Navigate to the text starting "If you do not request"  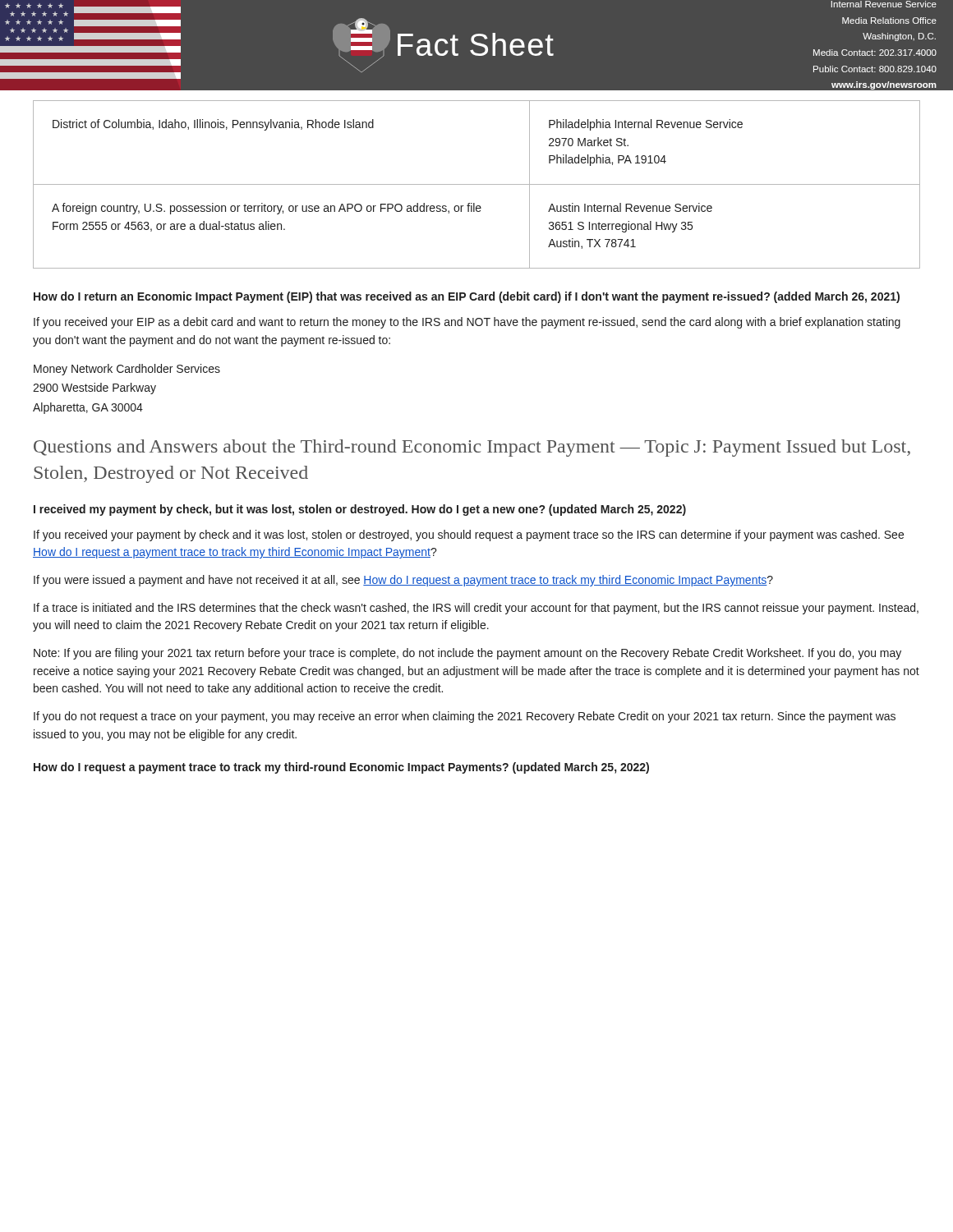tap(464, 725)
